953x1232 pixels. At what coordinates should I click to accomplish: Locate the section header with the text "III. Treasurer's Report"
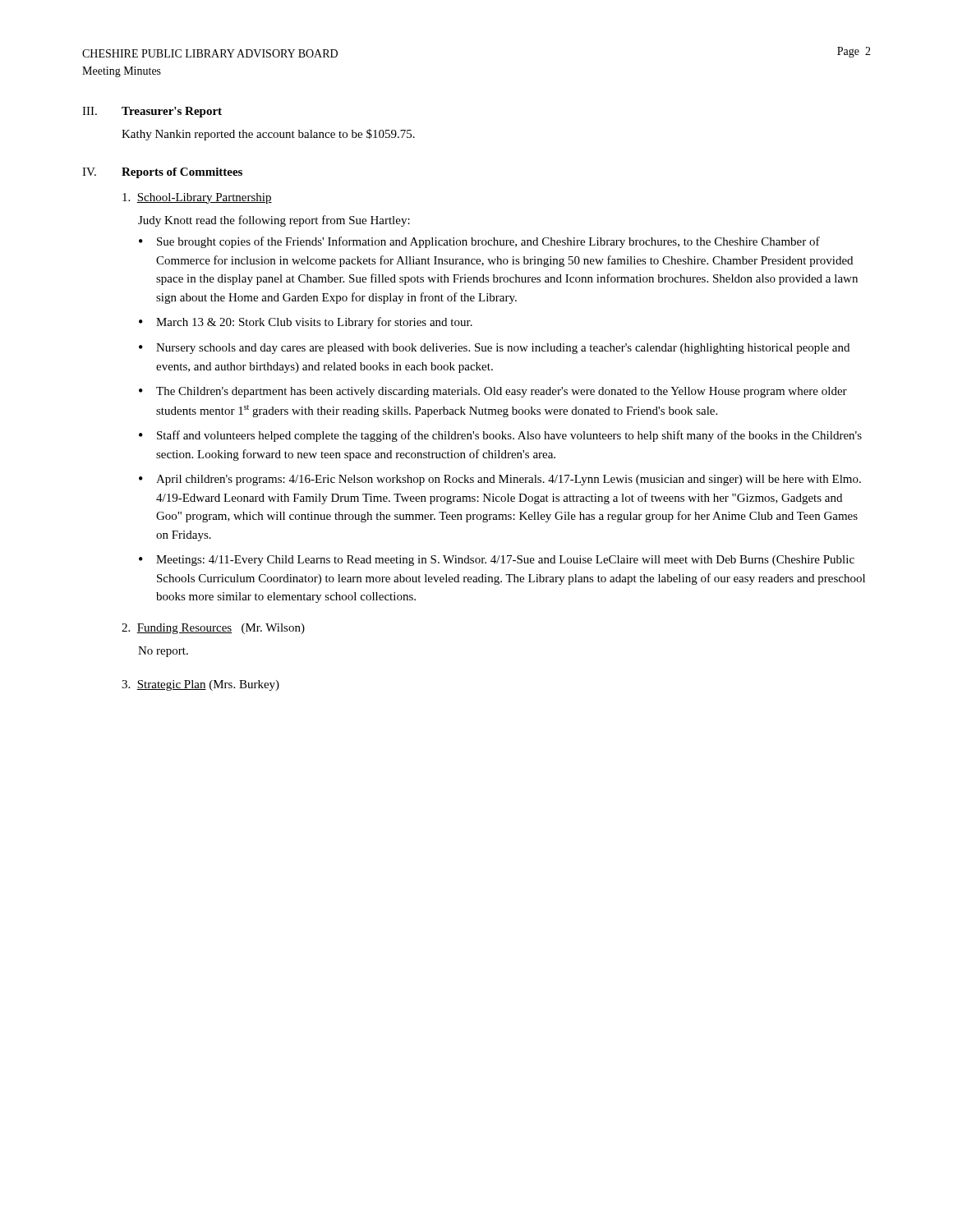(x=152, y=111)
